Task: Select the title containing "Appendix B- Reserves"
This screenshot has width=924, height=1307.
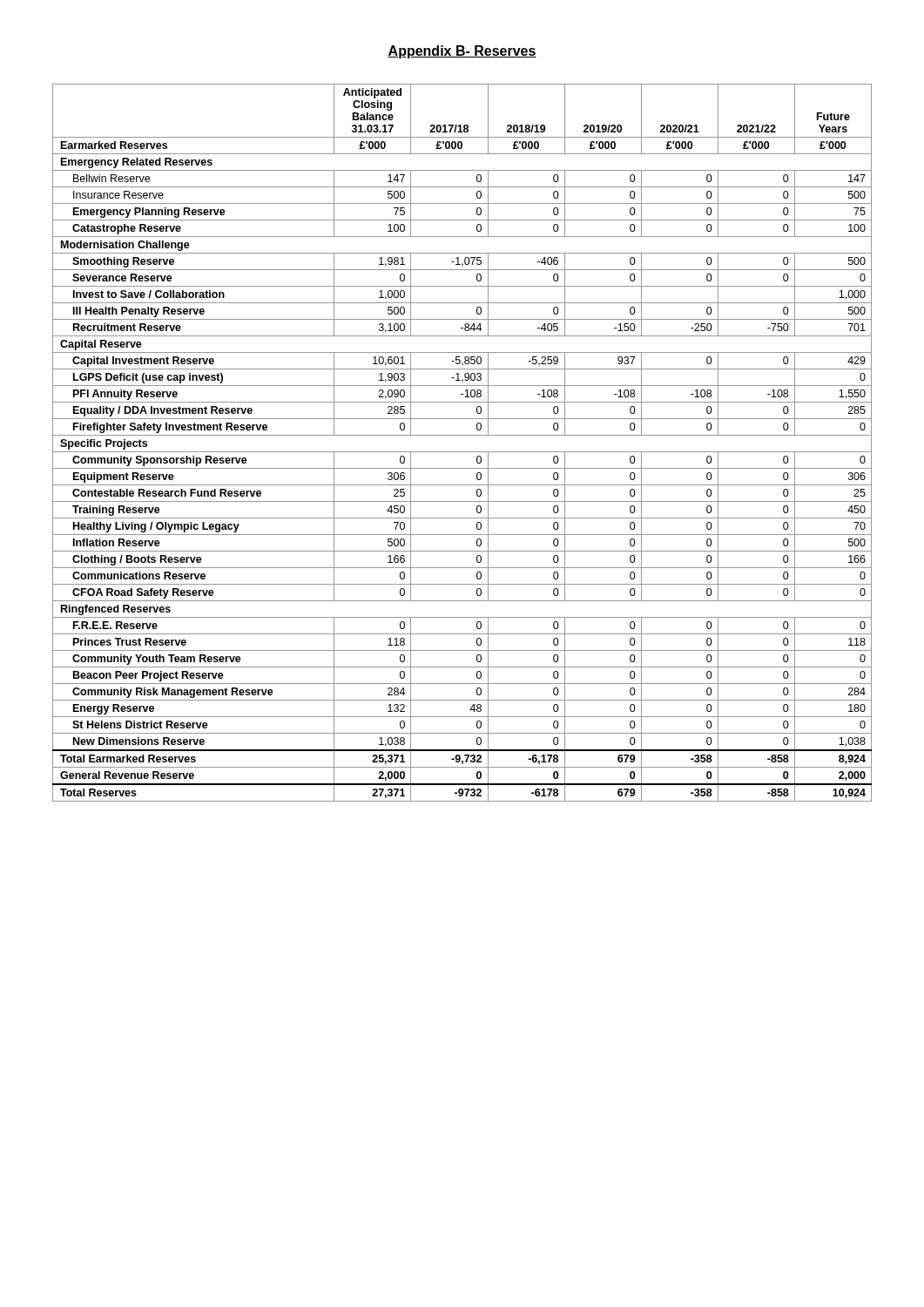Action: coord(462,51)
